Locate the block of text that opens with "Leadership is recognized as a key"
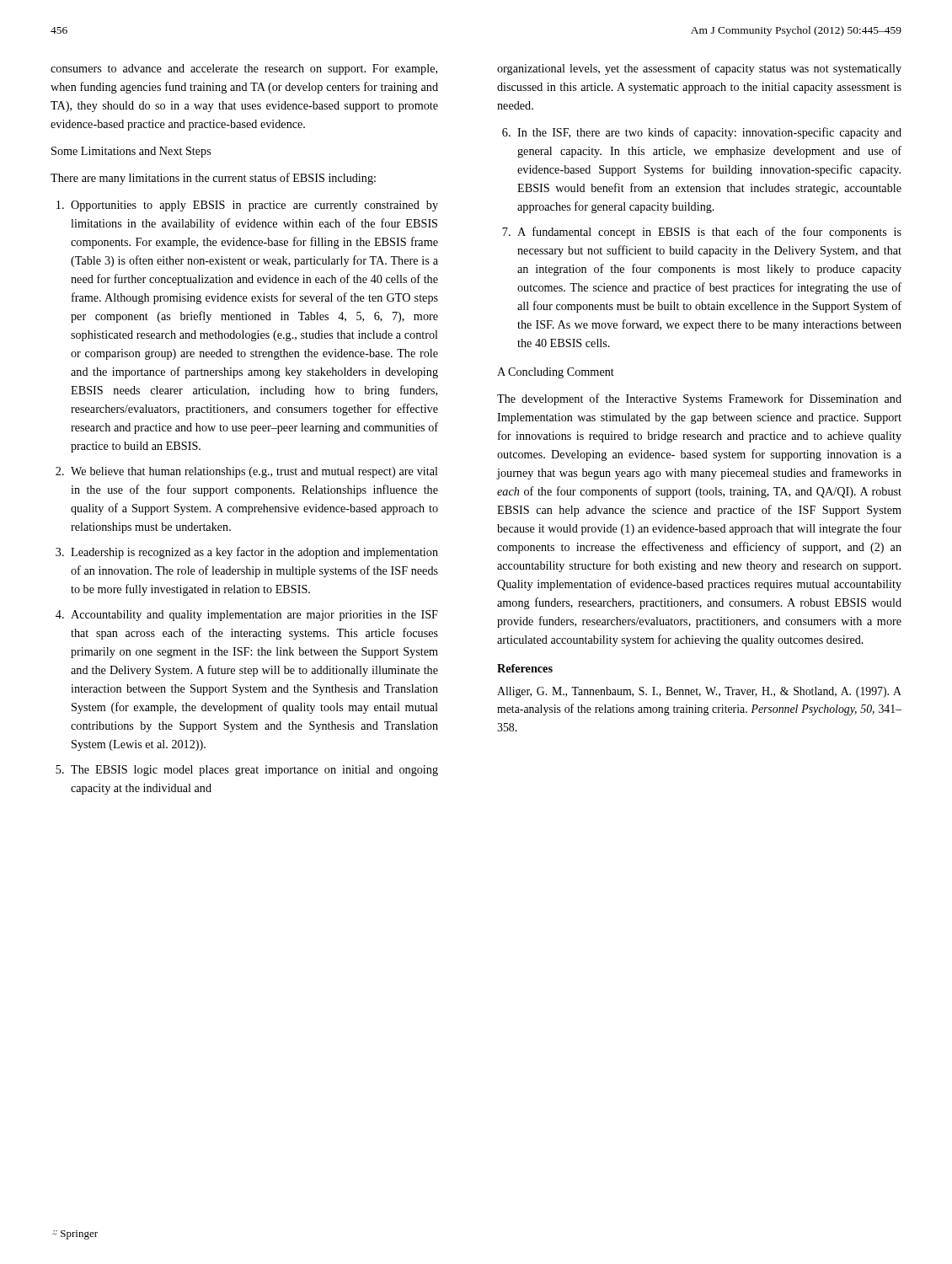Viewport: 952px width, 1264px height. [x=253, y=570]
